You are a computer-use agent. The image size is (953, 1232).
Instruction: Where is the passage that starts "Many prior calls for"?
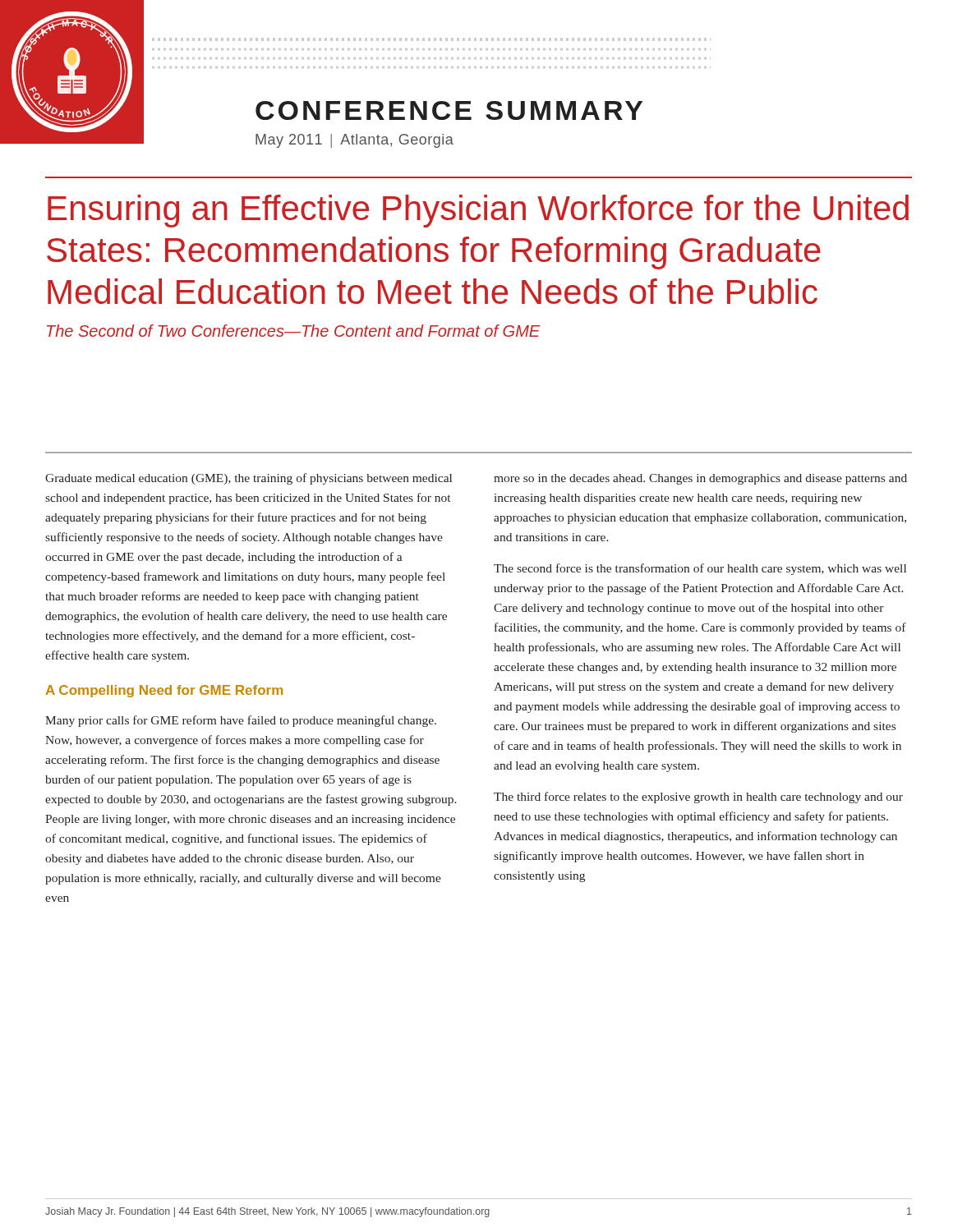point(252,809)
